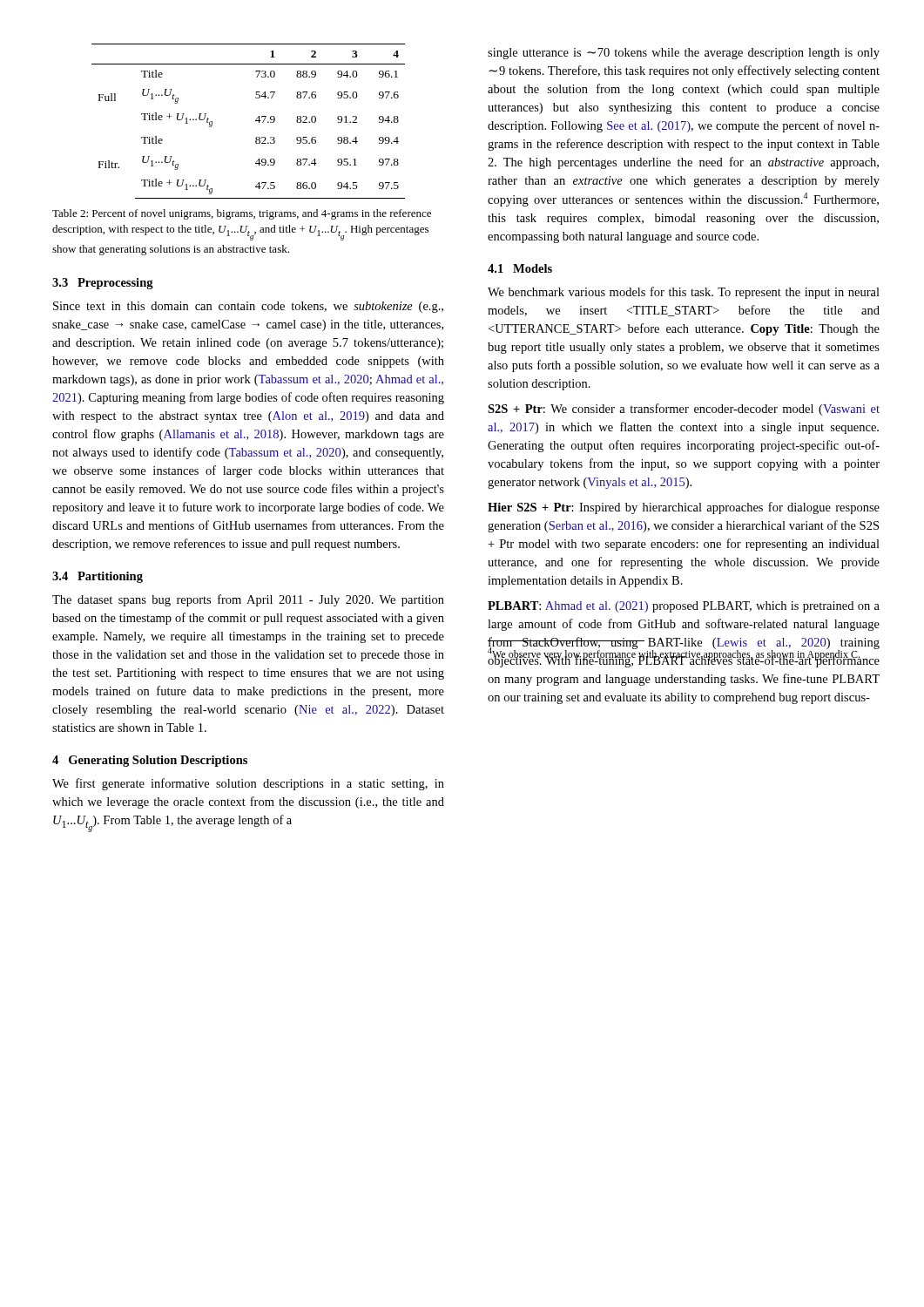This screenshot has width=924, height=1307.
Task: Find the element starting "We benchmark various models for this task."
Action: point(684,495)
